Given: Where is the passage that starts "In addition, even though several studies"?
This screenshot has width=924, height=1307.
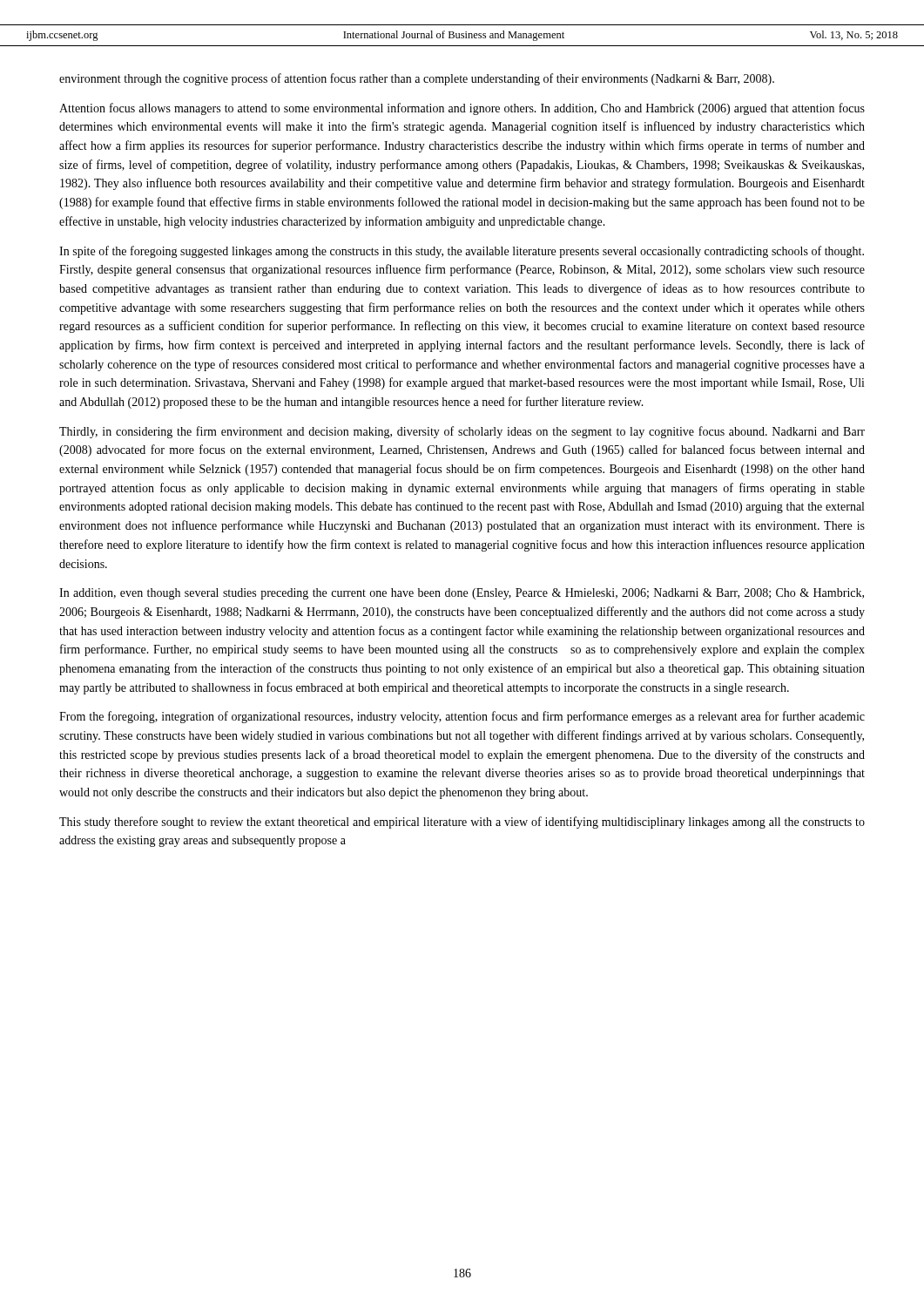Looking at the screenshot, I should click(x=462, y=641).
